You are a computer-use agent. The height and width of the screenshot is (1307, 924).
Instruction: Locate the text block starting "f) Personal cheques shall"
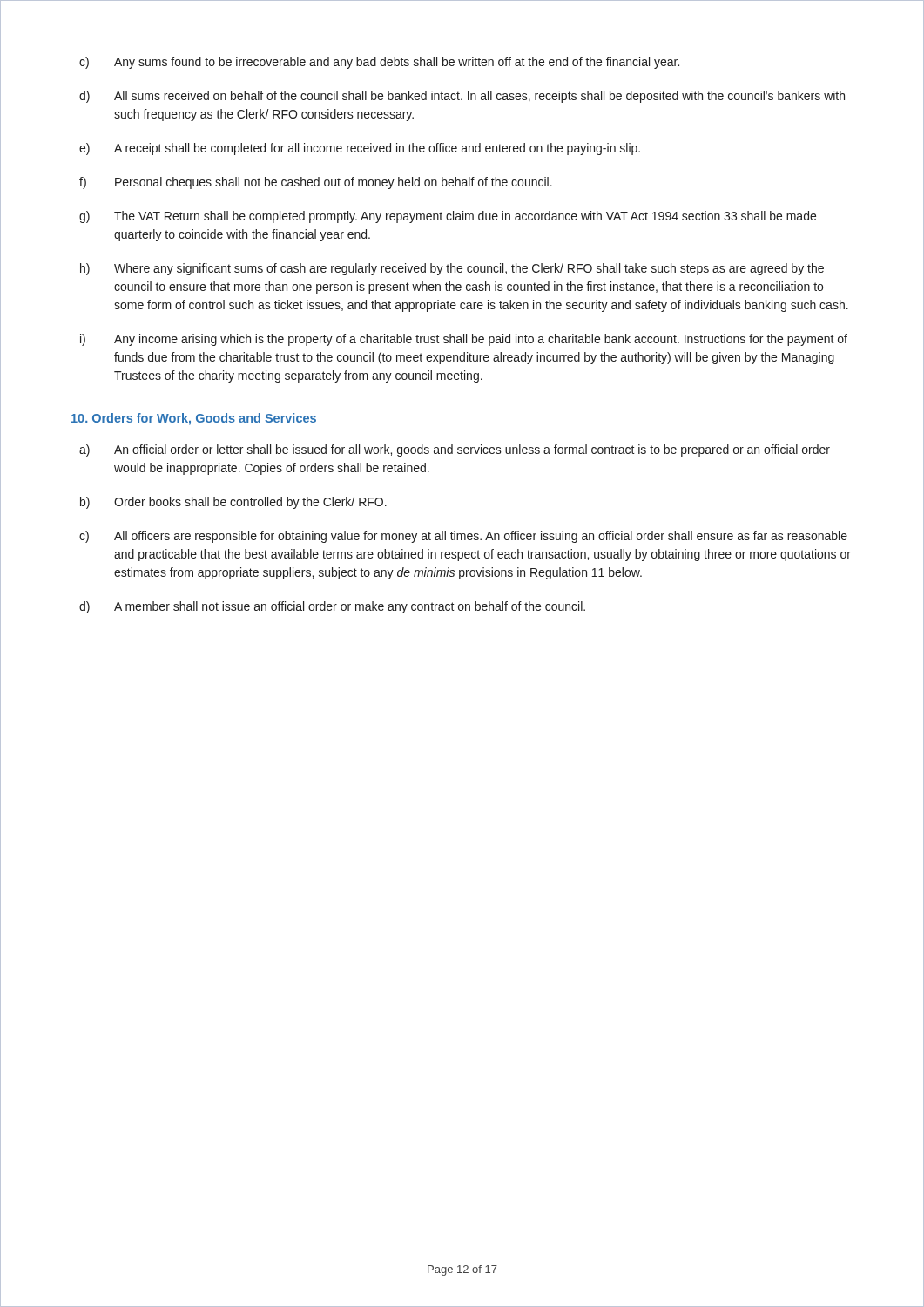pos(462,183)
